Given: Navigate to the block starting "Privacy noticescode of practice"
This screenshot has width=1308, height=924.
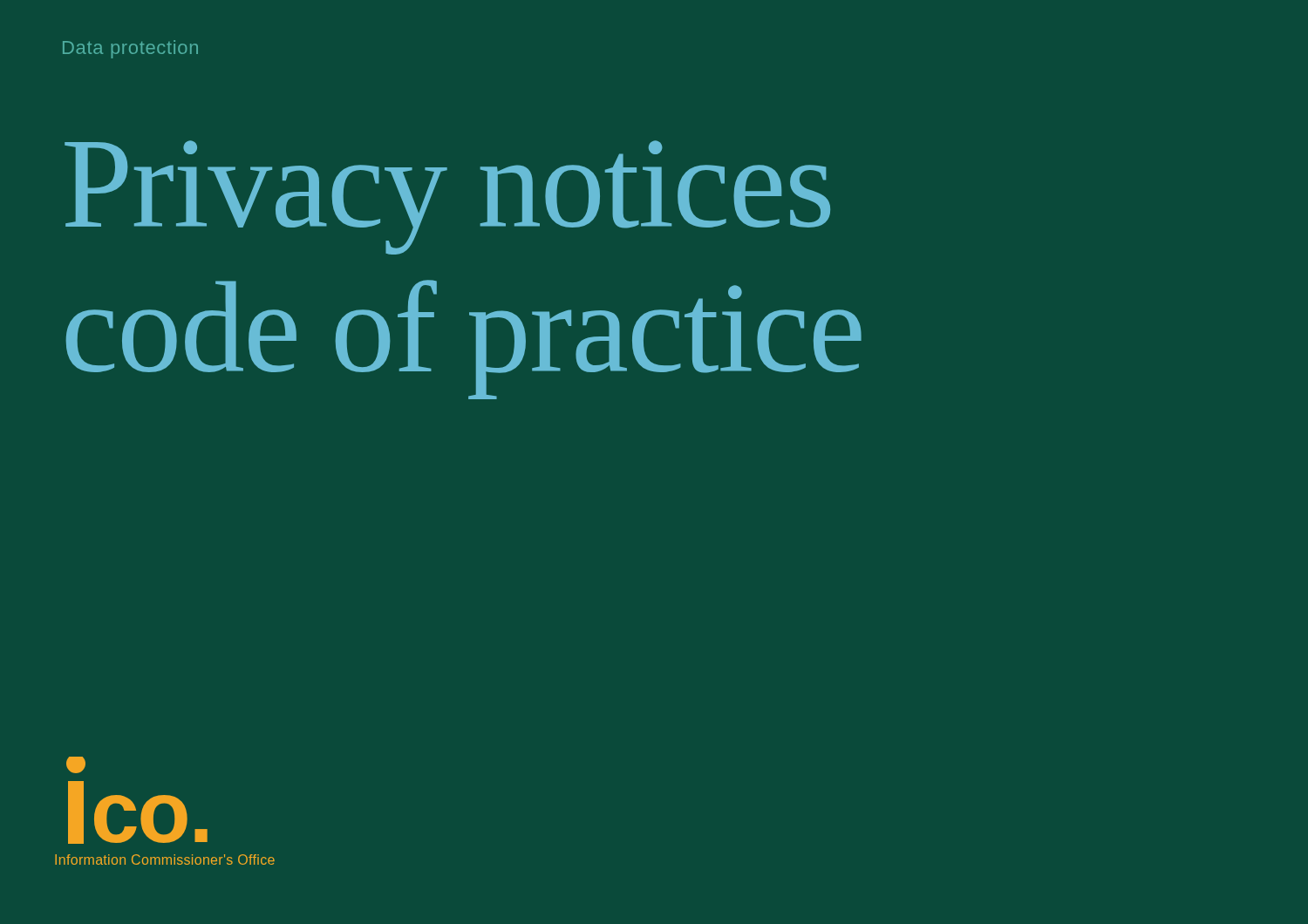Looking at the screenshot, I should (x=463, y=255).
